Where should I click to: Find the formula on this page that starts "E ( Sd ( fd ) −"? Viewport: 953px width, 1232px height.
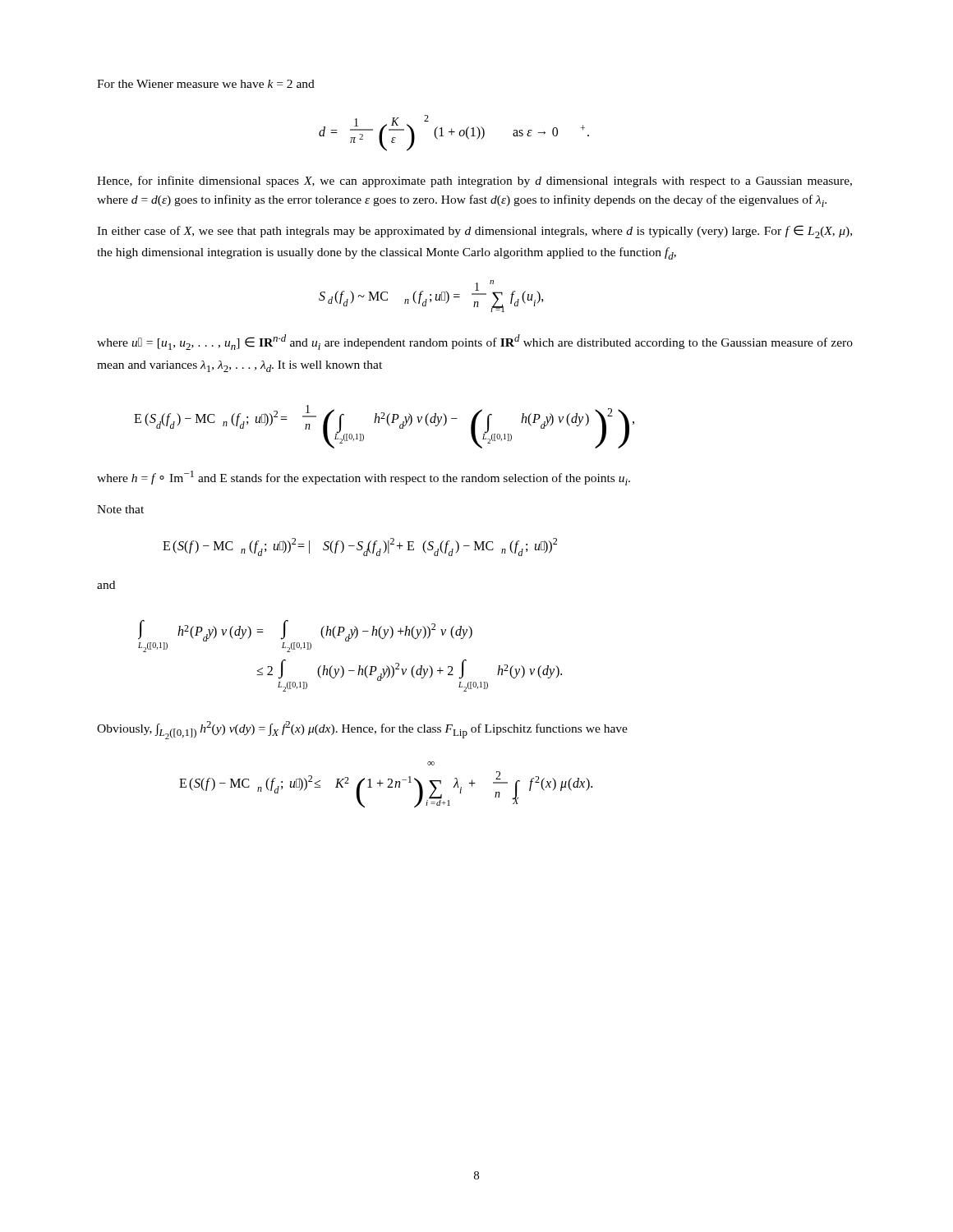coord(475,418)
